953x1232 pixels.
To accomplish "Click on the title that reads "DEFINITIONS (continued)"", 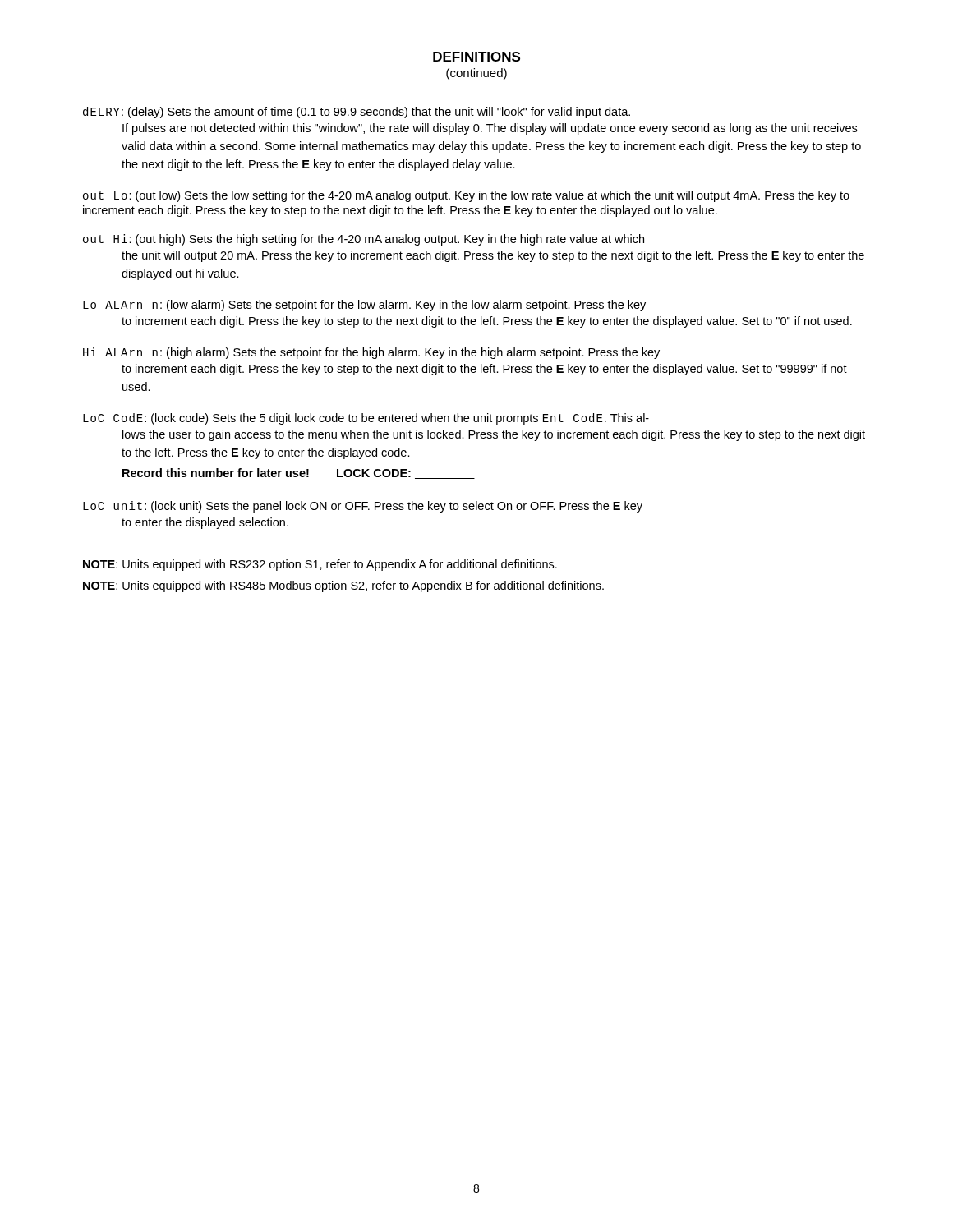I will click(476, 64).
